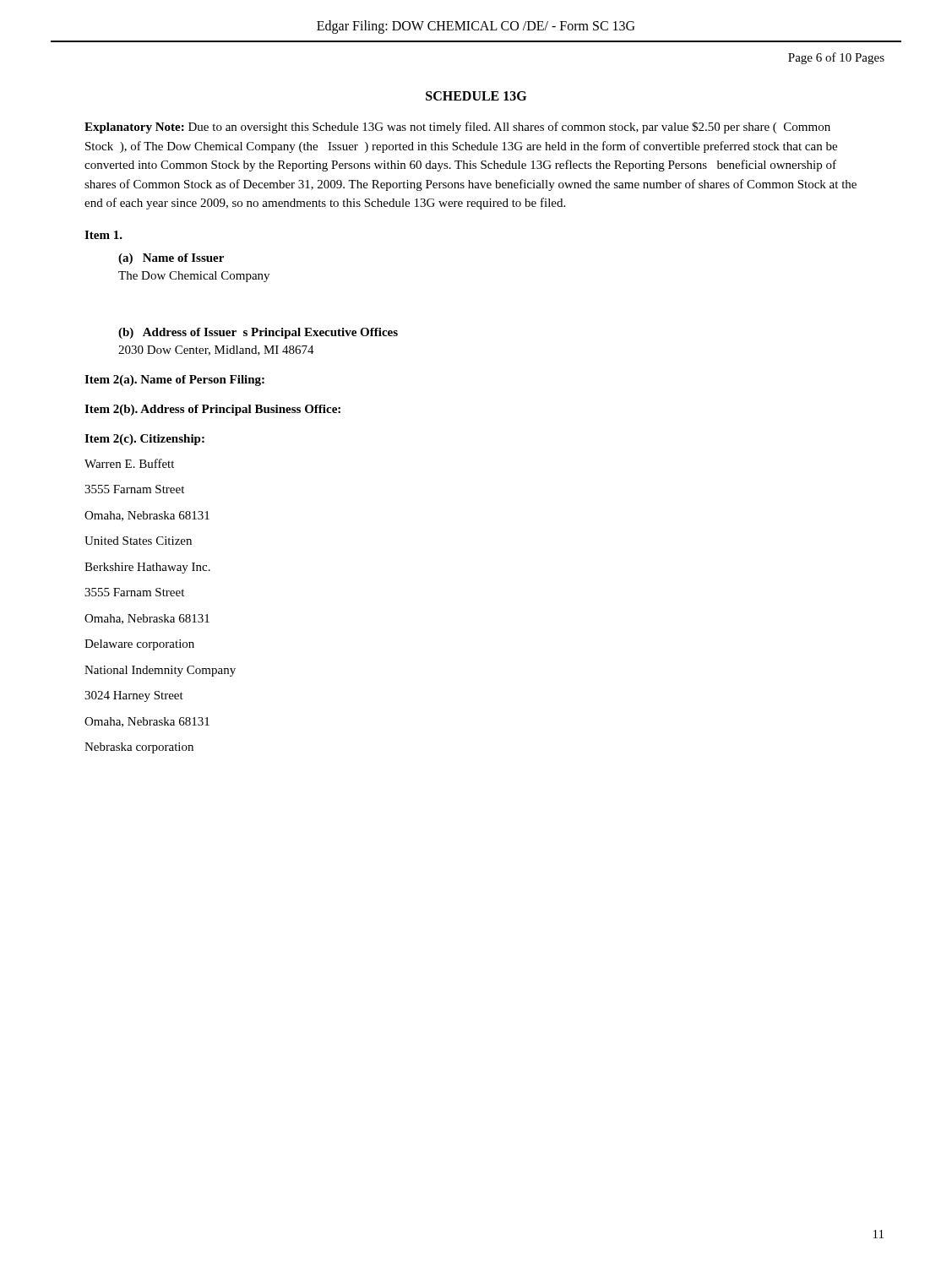Find the text starting "(b) Address of Issuer s Principal"
The width and height of the screenshot is (952, 1267).
258,332
